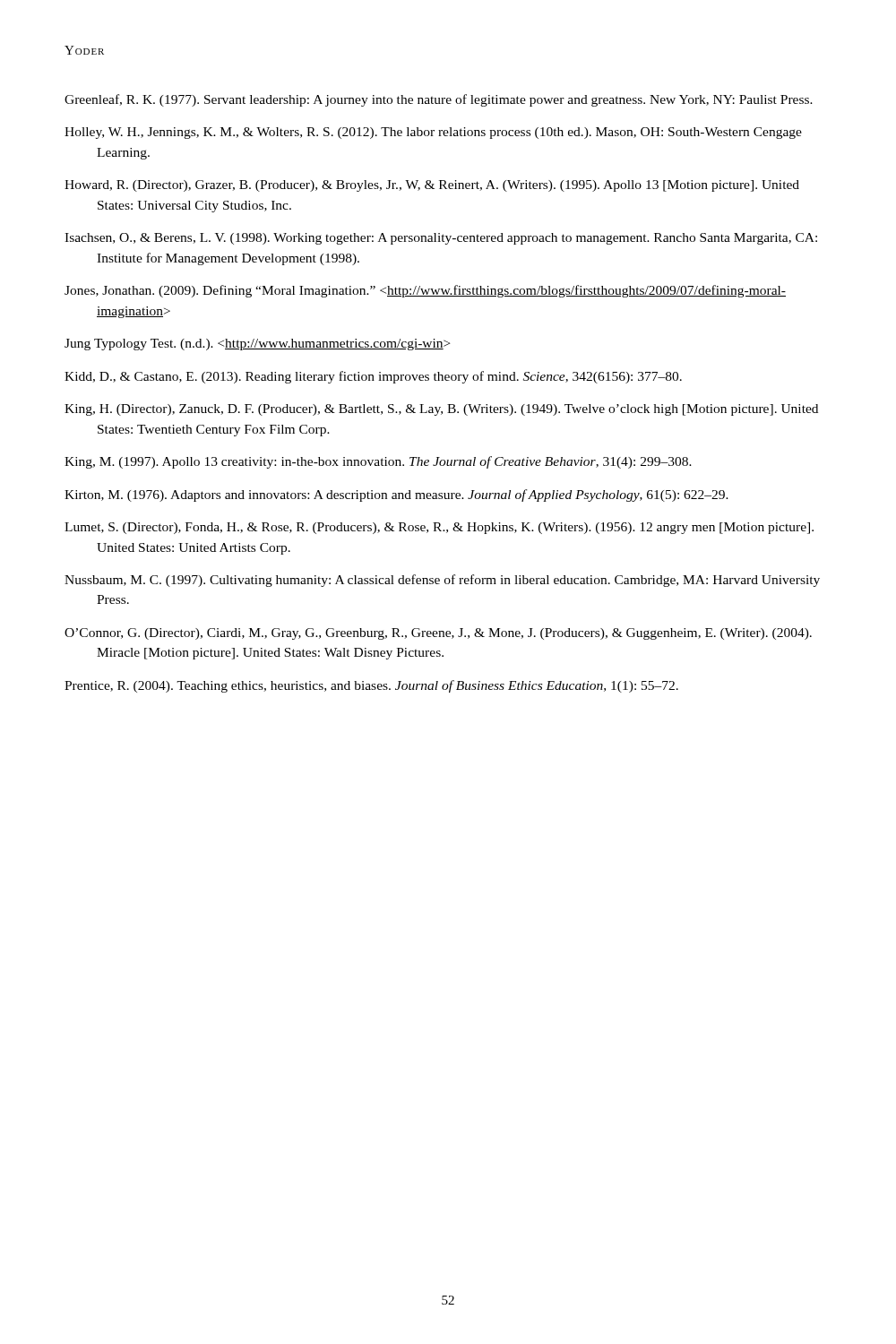Locate the list item that reads "Prentice, R. (2004). Teaching ethics, heuristics, and"
The image size is (896, 1344).
tap(372, 685)
